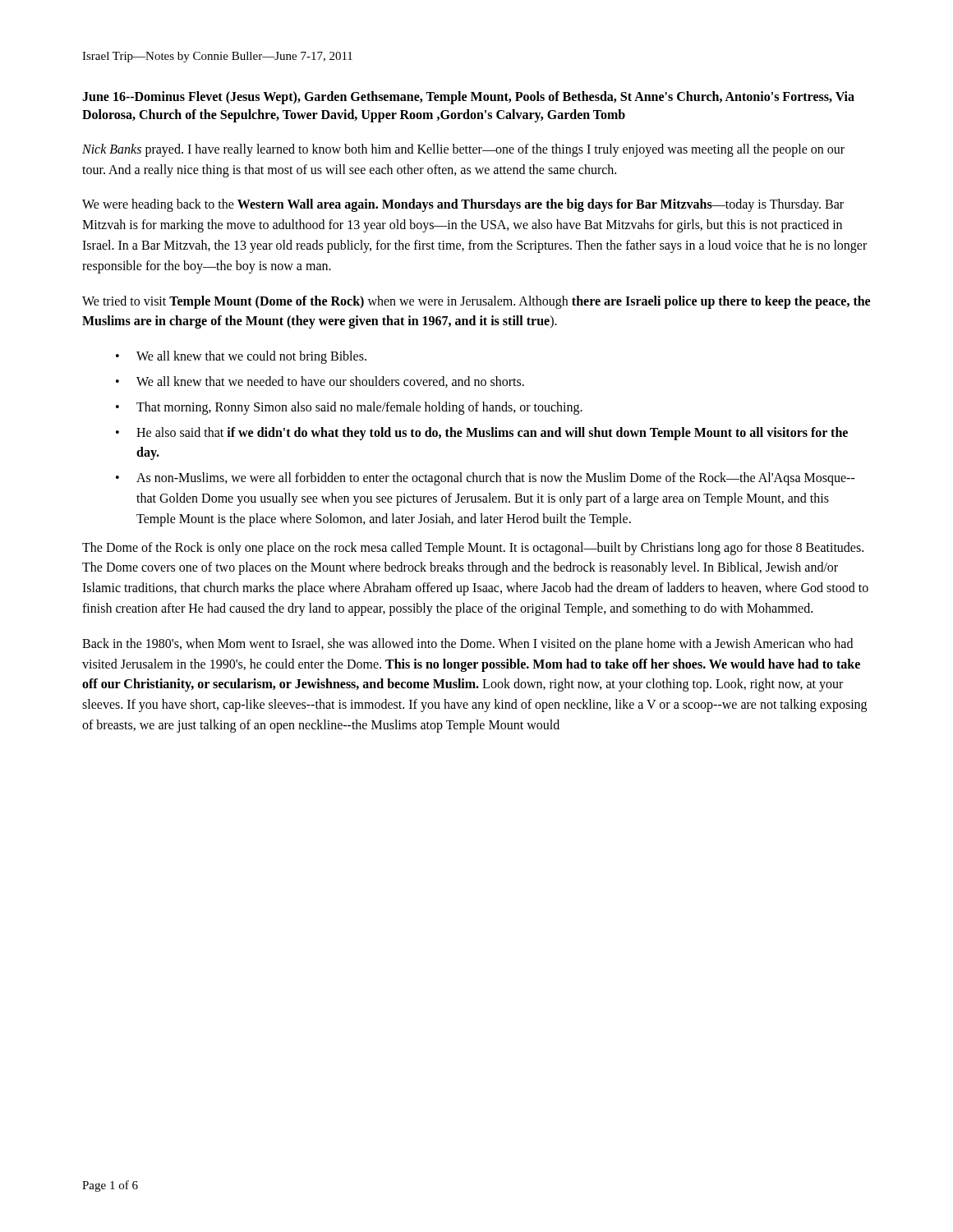Click the passage that begins "• He also"
Screen dimensions: 1232x953
coord(493,443)
